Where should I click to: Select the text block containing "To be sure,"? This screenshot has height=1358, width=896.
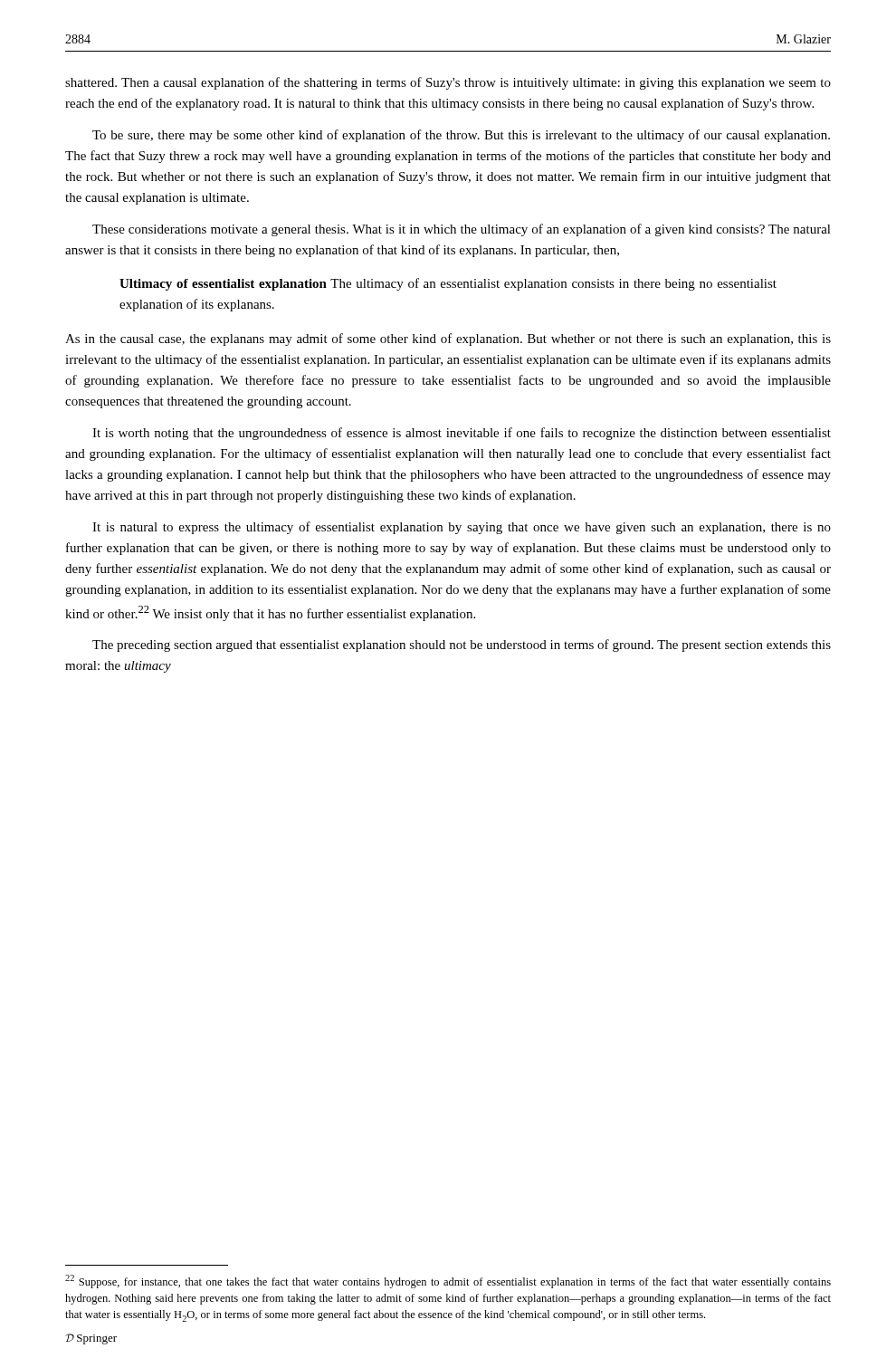pos(448,166)
